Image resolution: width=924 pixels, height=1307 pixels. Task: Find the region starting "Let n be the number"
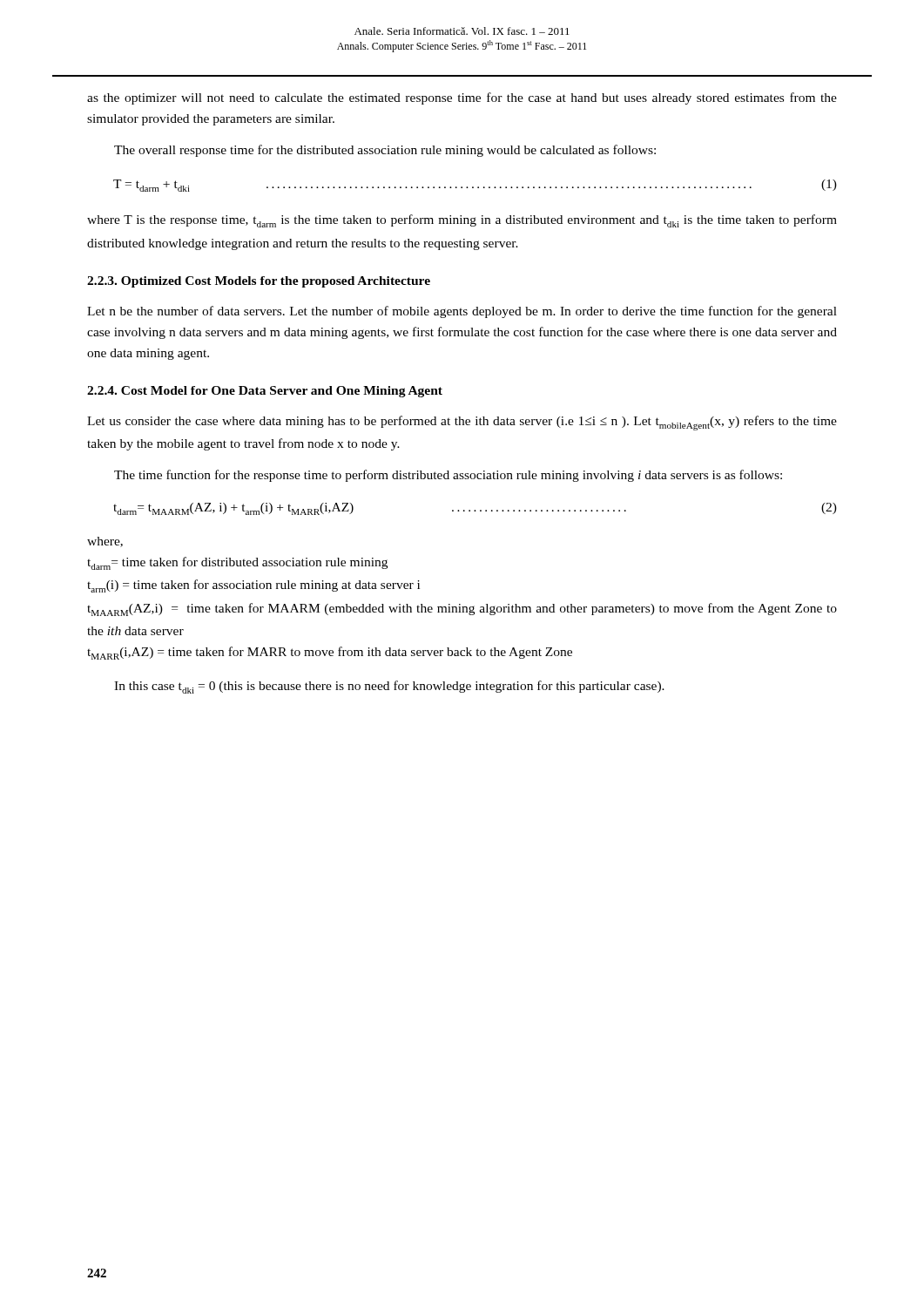[x=462, y=332]
